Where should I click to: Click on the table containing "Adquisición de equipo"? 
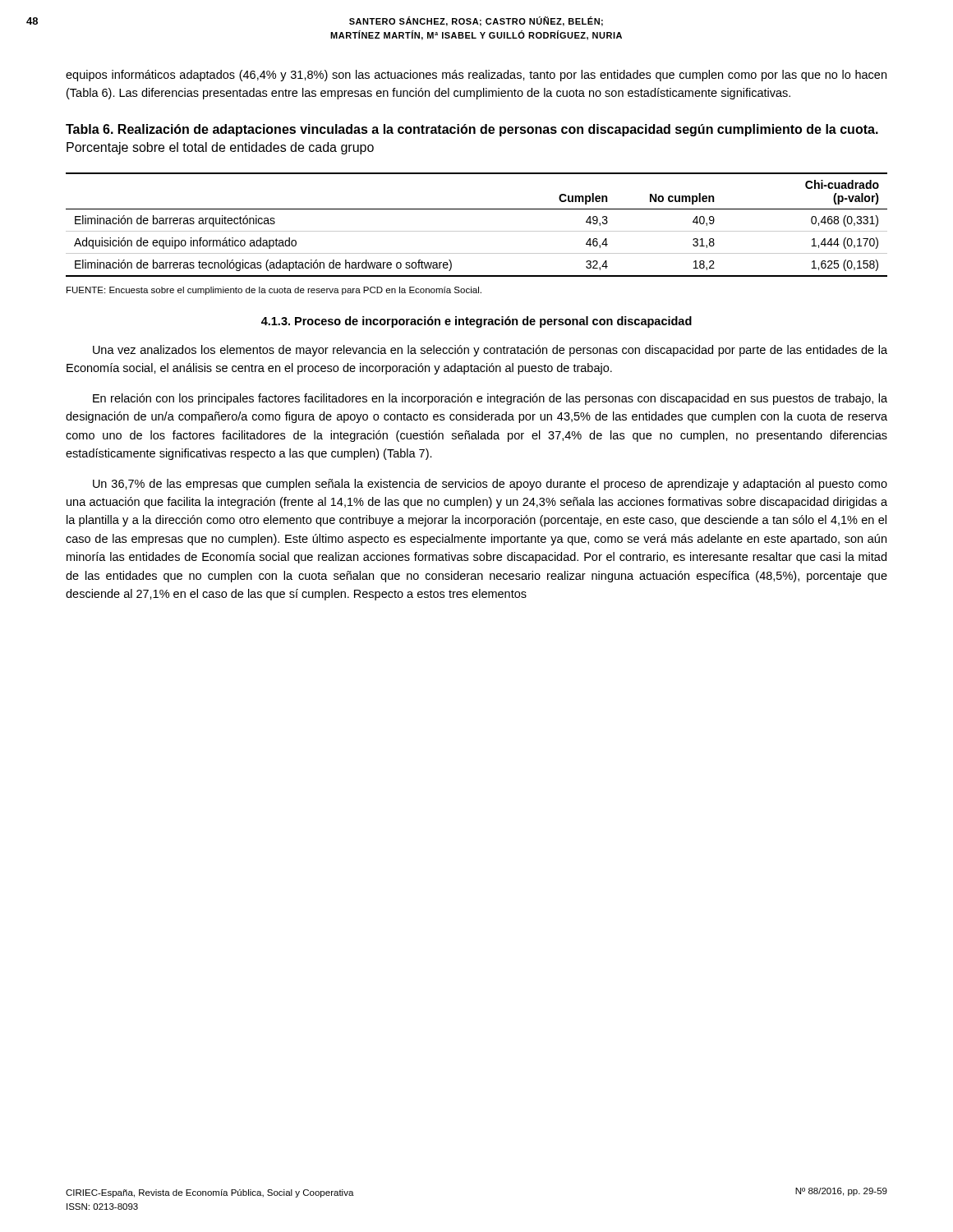click(x=476, y=224)
